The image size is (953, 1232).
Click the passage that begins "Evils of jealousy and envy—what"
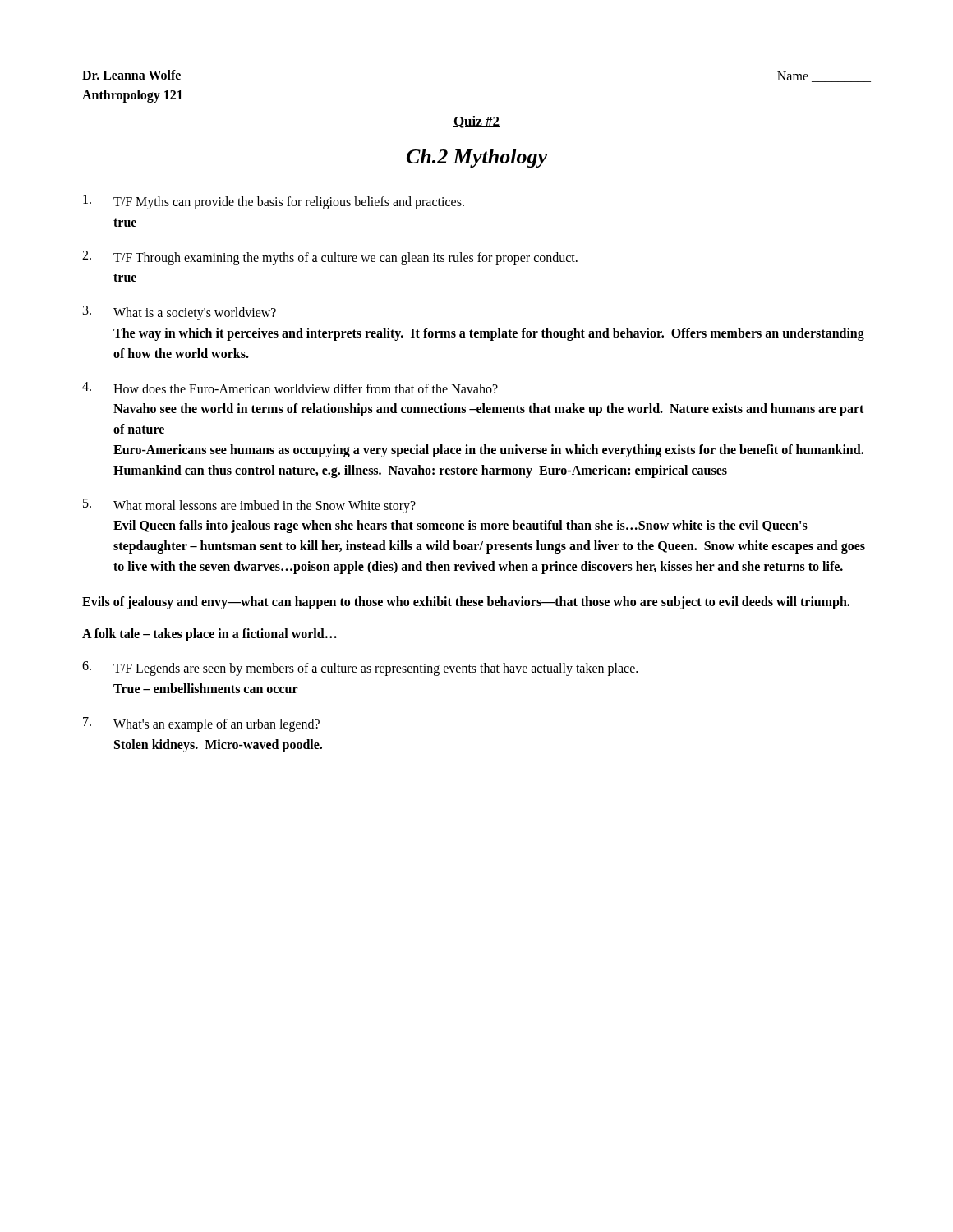point(466,601)
